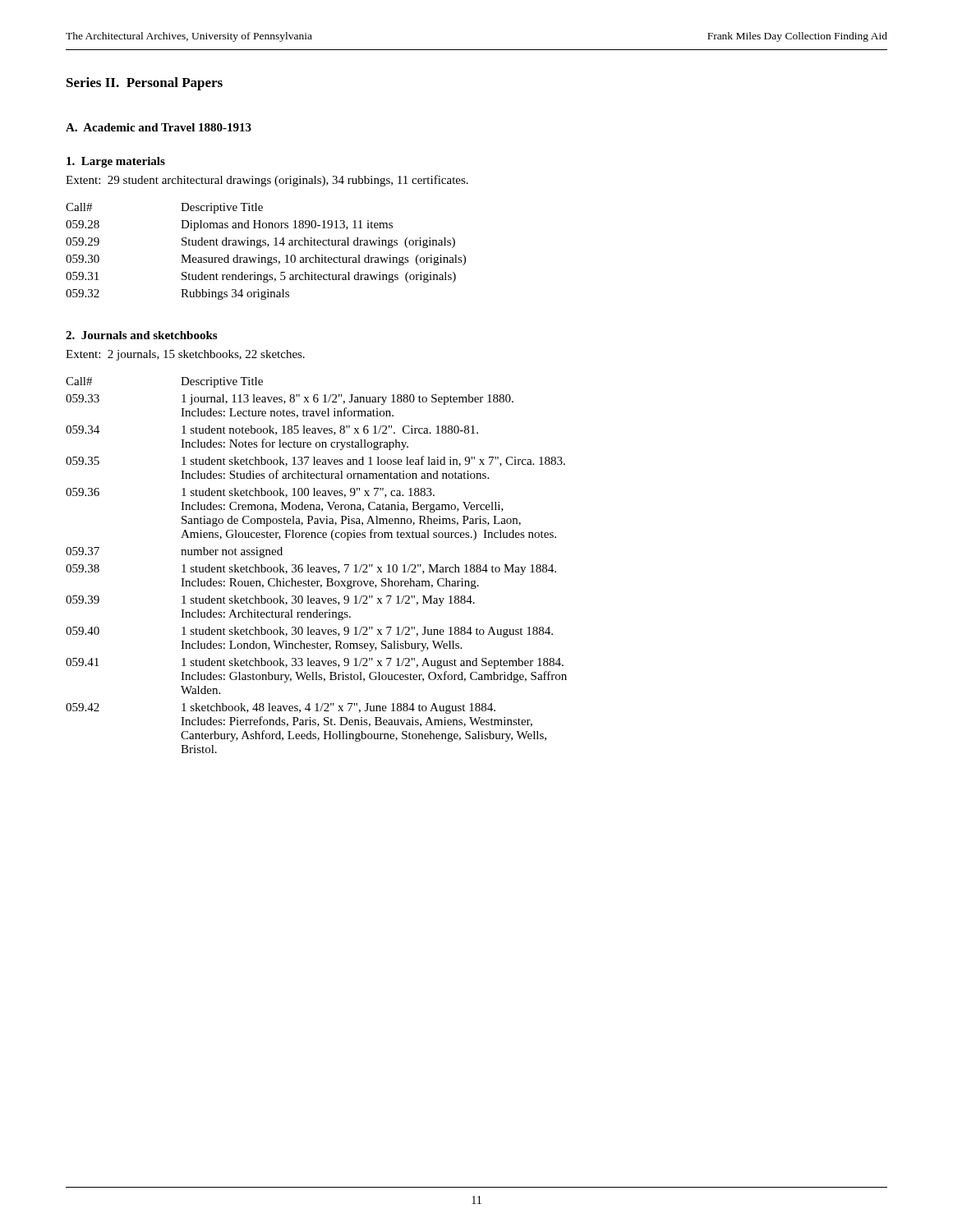Where does it say "1. Large materials"?

pyautogui.click(x=115, y=161)
